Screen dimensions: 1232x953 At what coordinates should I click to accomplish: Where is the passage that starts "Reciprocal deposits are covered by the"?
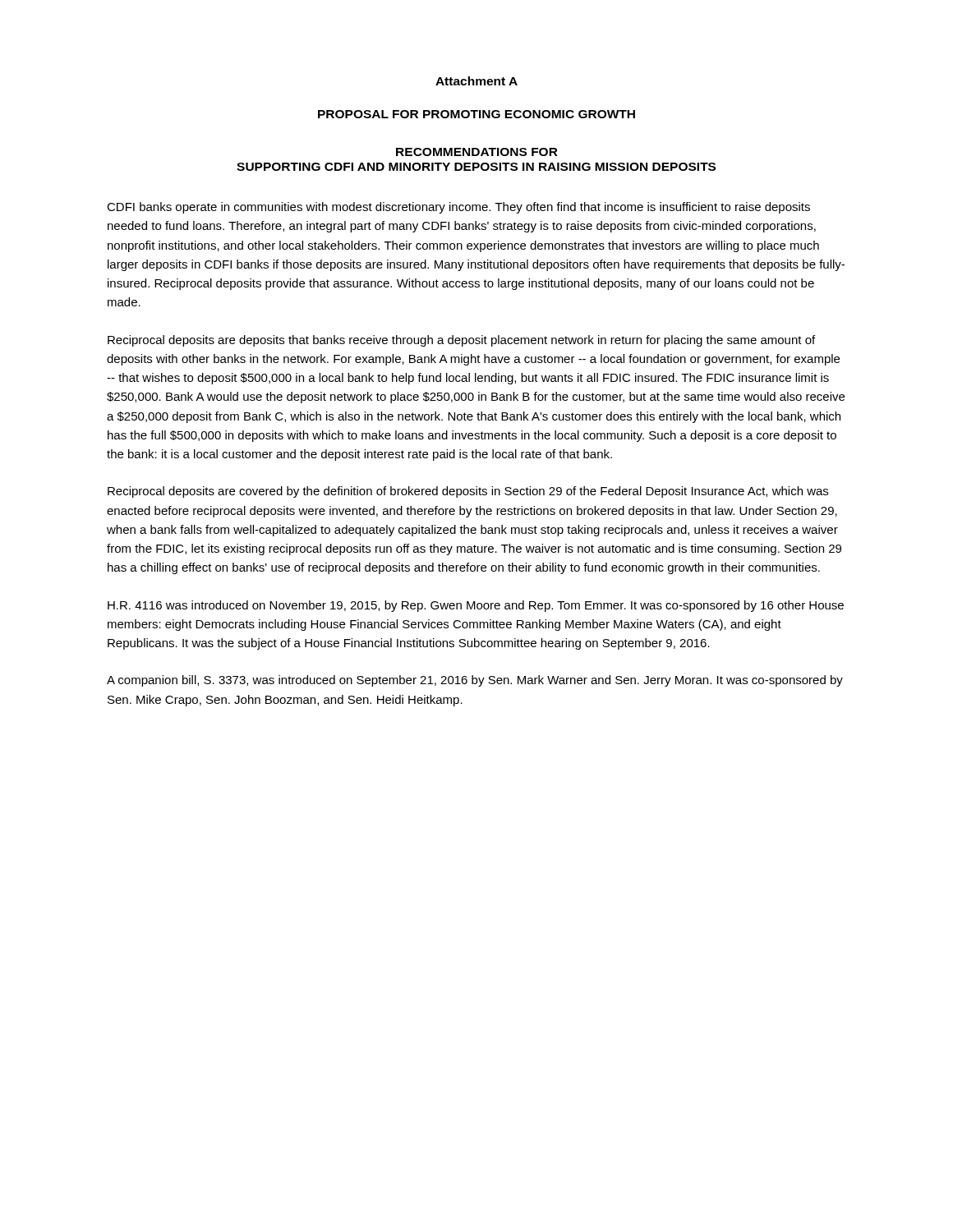coord(474,529)
